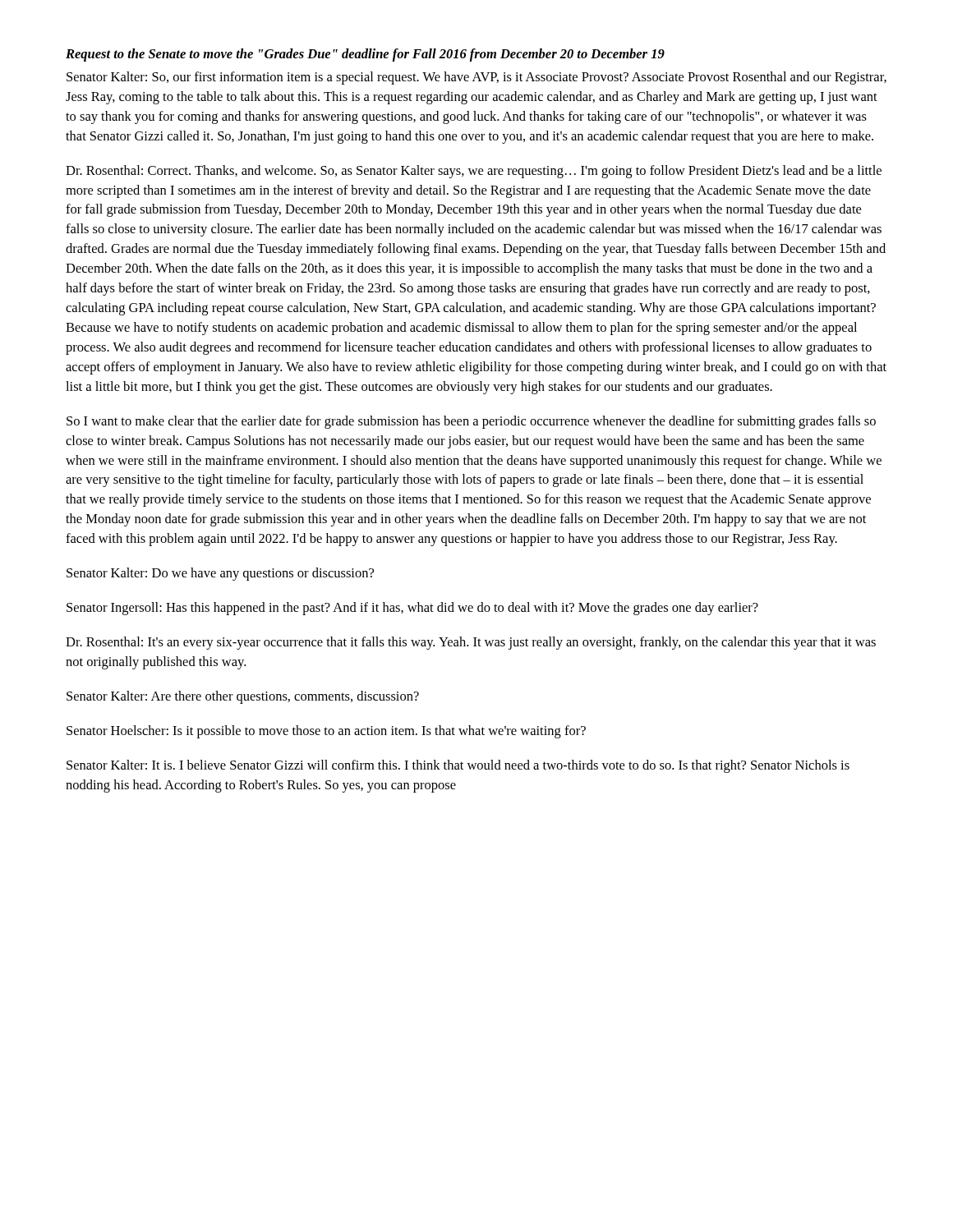Screen dimensions: 1232x953
Task: Find the element starting "Senator Ingersoll: Has this happened in the past?"
Action: (476, 608)
